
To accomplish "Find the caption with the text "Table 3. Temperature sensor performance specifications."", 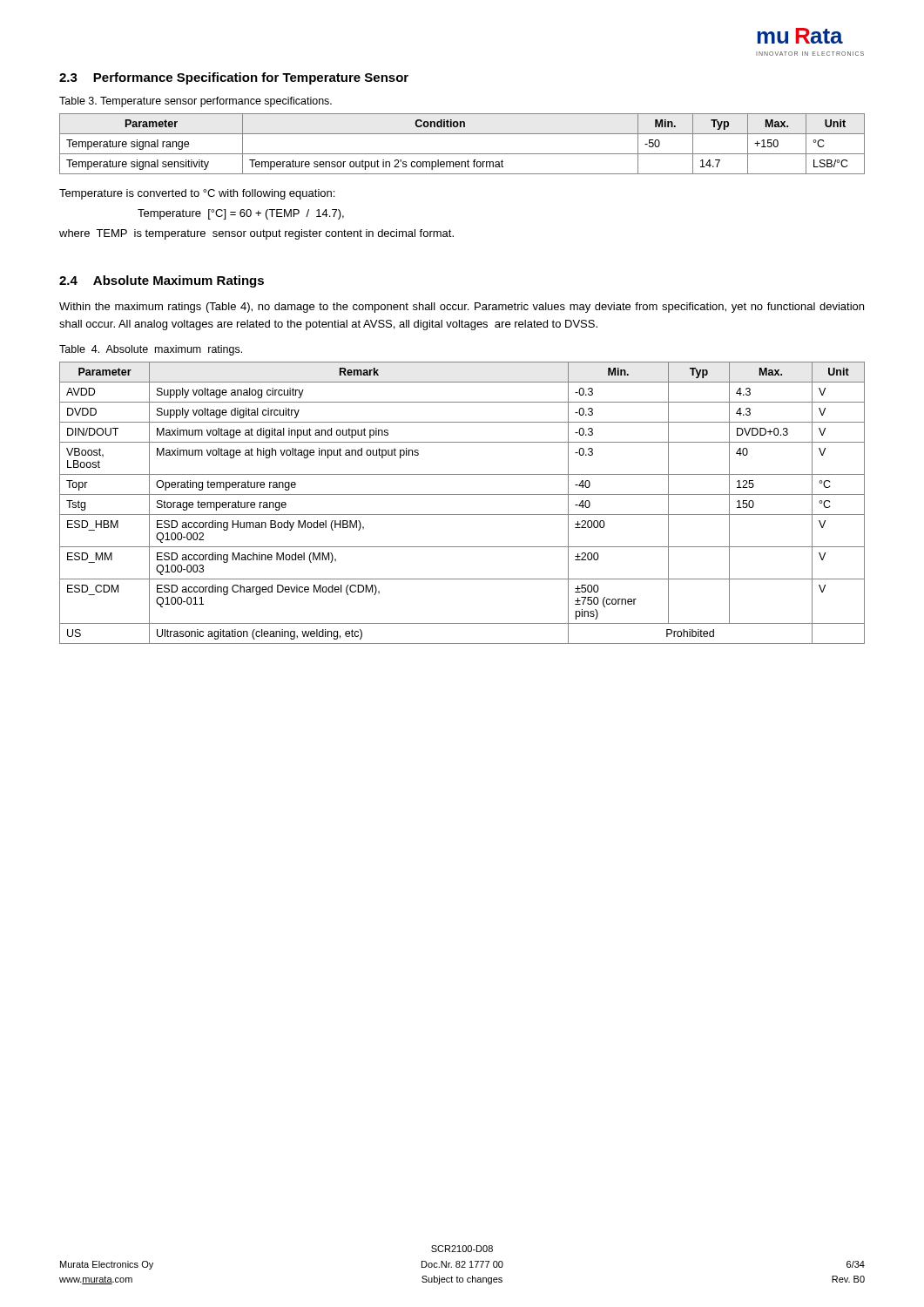I will (196, 101).
